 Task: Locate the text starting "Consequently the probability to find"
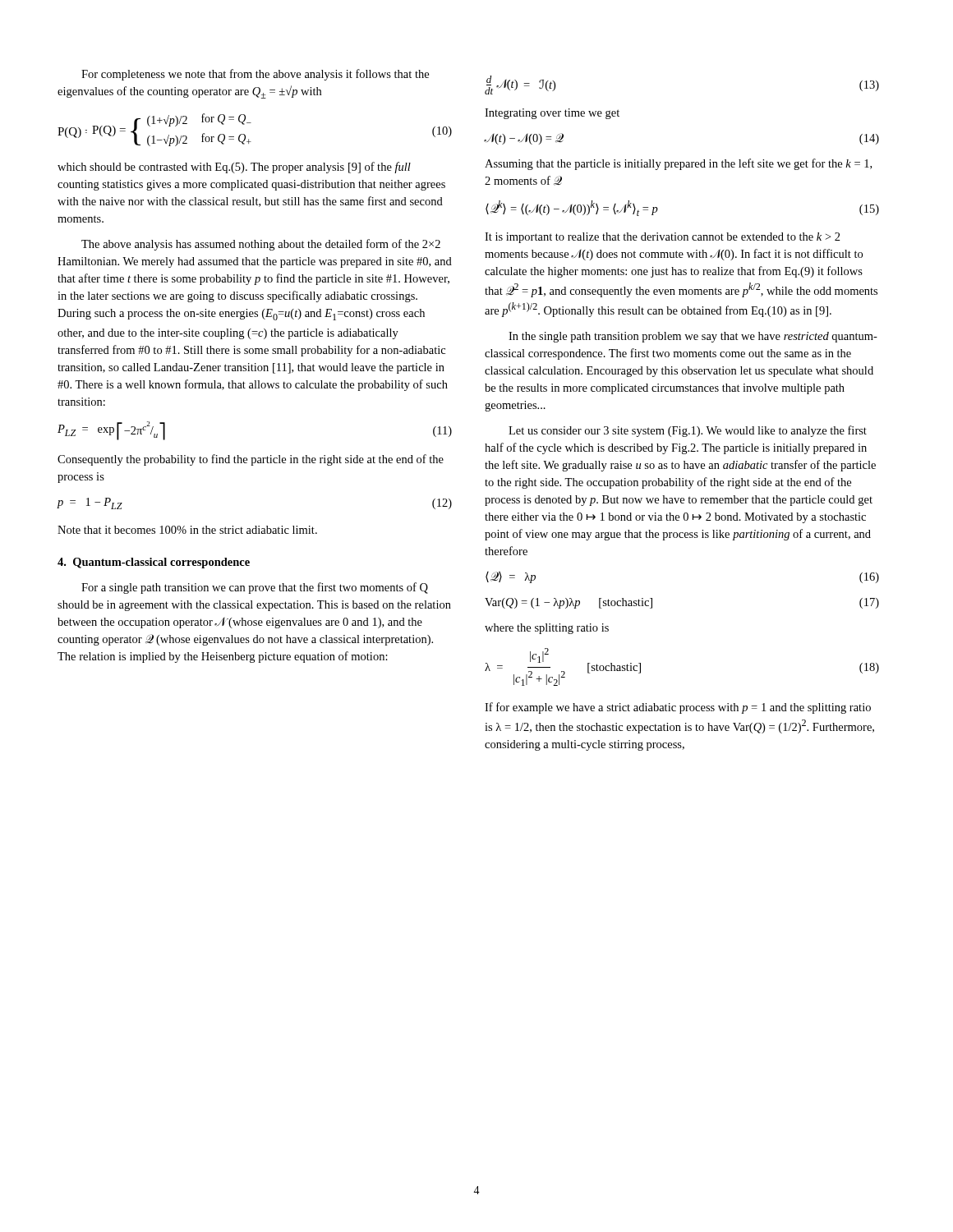[x=255, y=468]
